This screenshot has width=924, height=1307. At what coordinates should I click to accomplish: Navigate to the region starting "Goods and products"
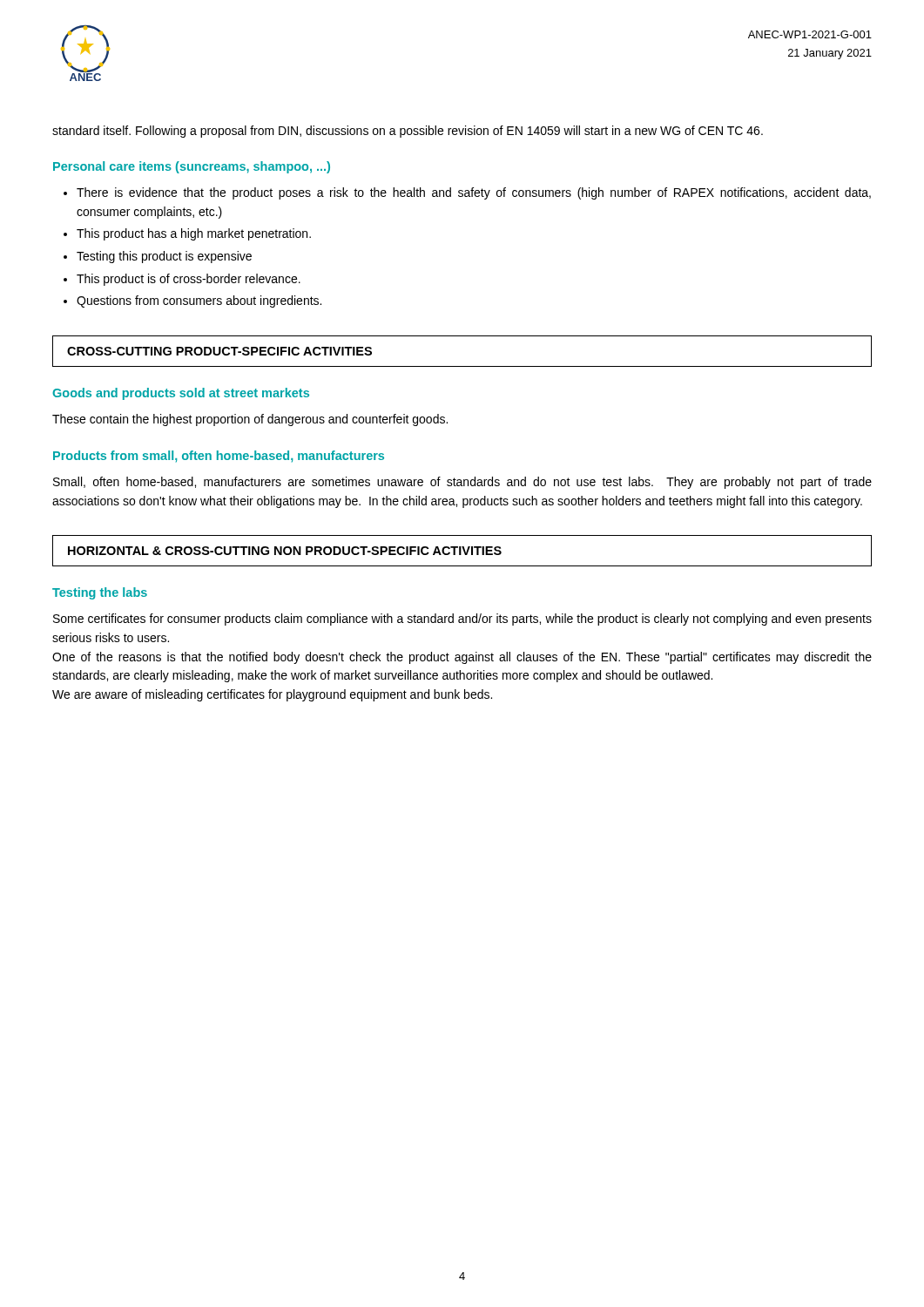[181, 393]
